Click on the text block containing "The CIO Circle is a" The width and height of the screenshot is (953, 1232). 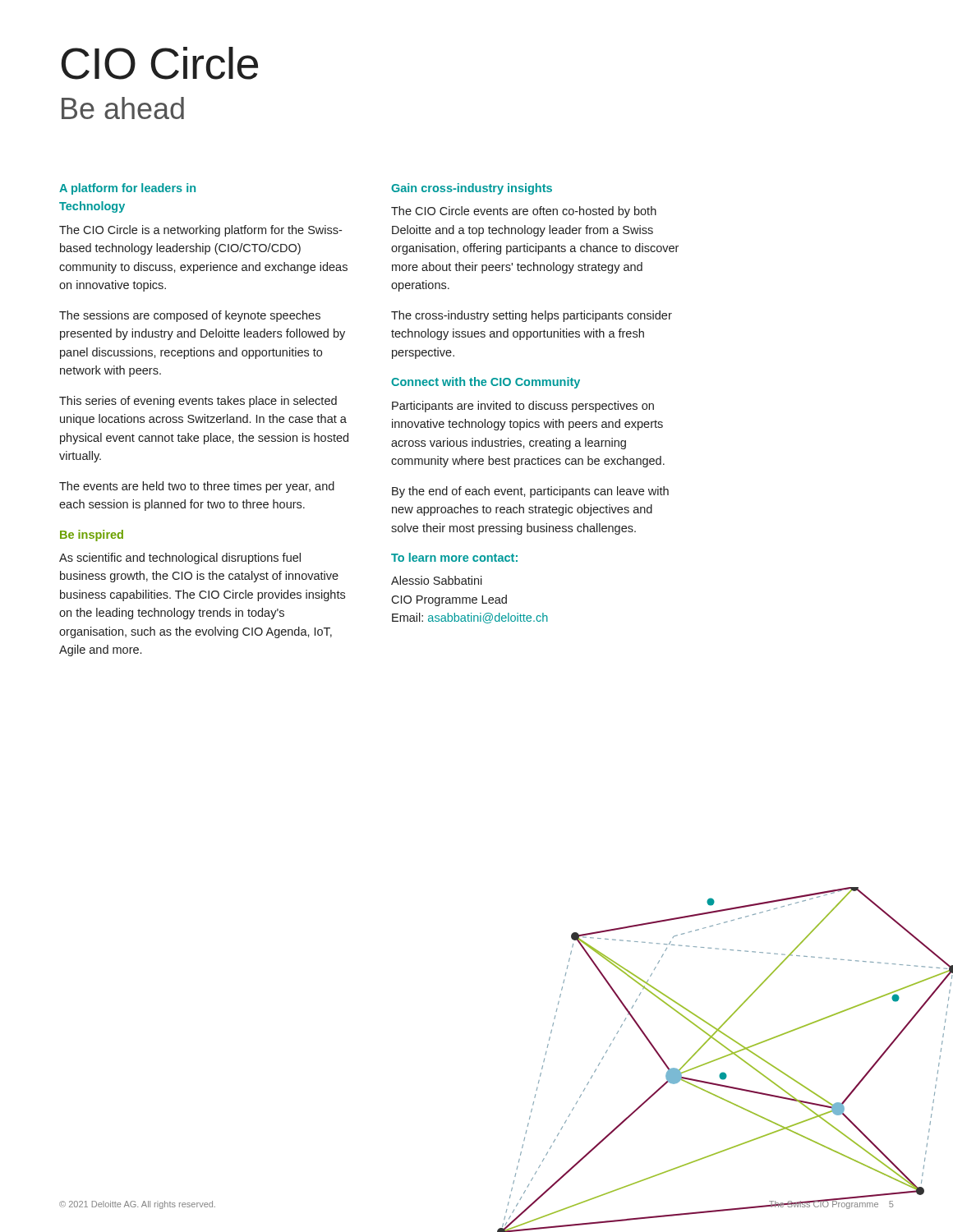pos(205,258)
